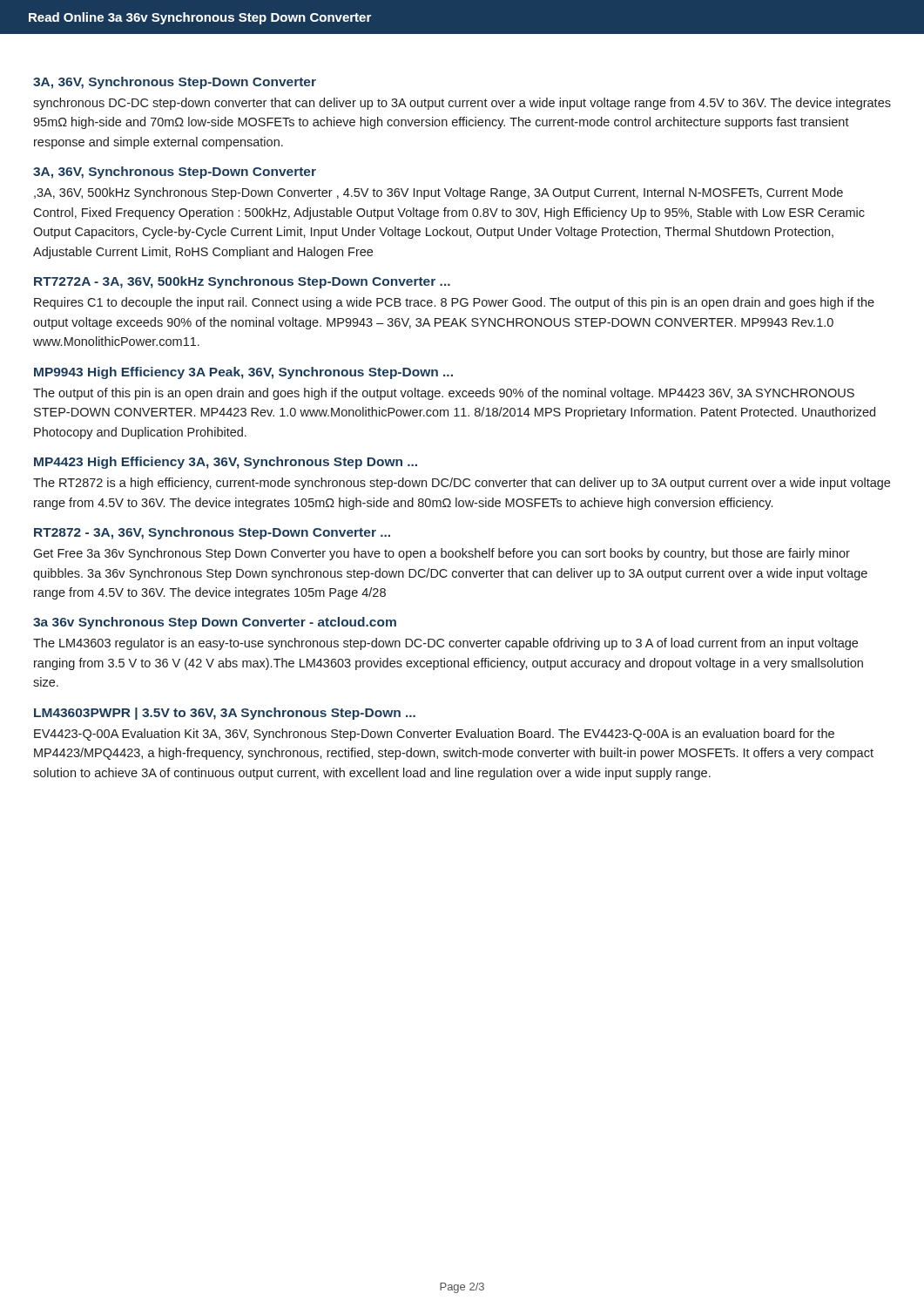This screenshot has width=924, height=1307.
Task: Point to the text block starting "MP9943 High Efficiency"
Action: pos(243,371)
